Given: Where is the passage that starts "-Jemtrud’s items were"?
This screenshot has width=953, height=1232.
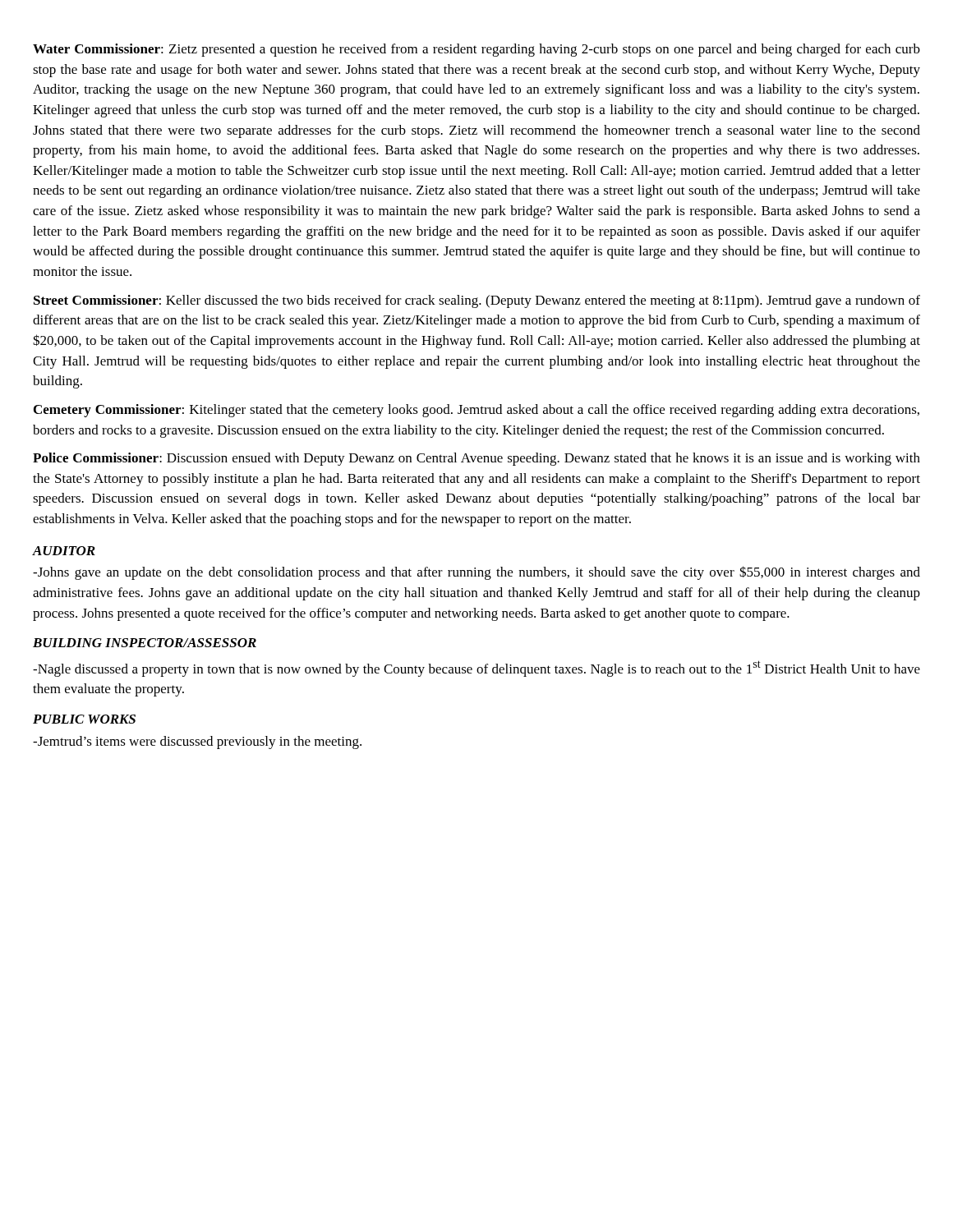Looking at the screenshot, I should click(198, 741).
